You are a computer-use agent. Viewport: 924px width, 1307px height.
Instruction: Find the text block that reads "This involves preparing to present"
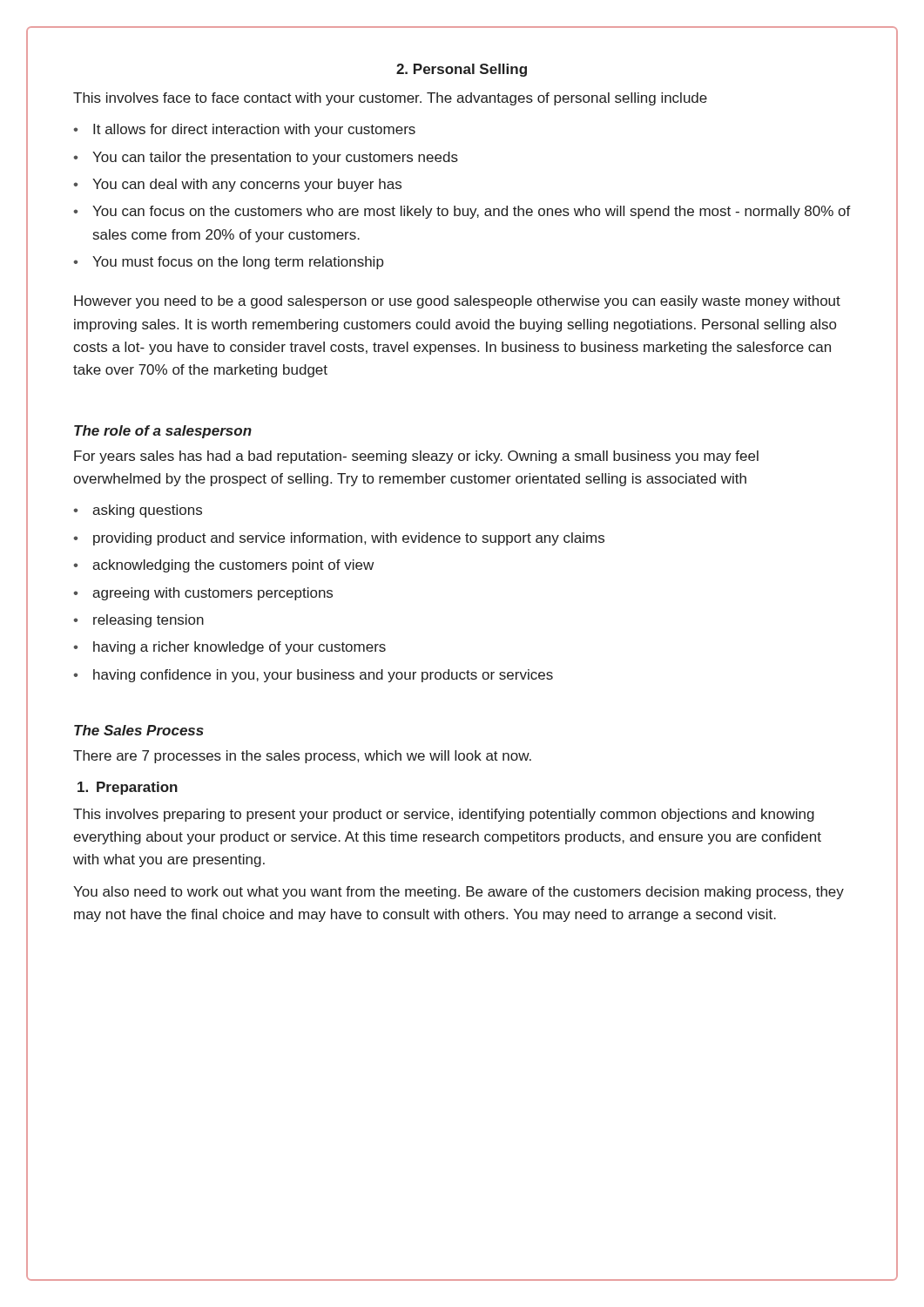pyautogui.click(x=447, y=837)
